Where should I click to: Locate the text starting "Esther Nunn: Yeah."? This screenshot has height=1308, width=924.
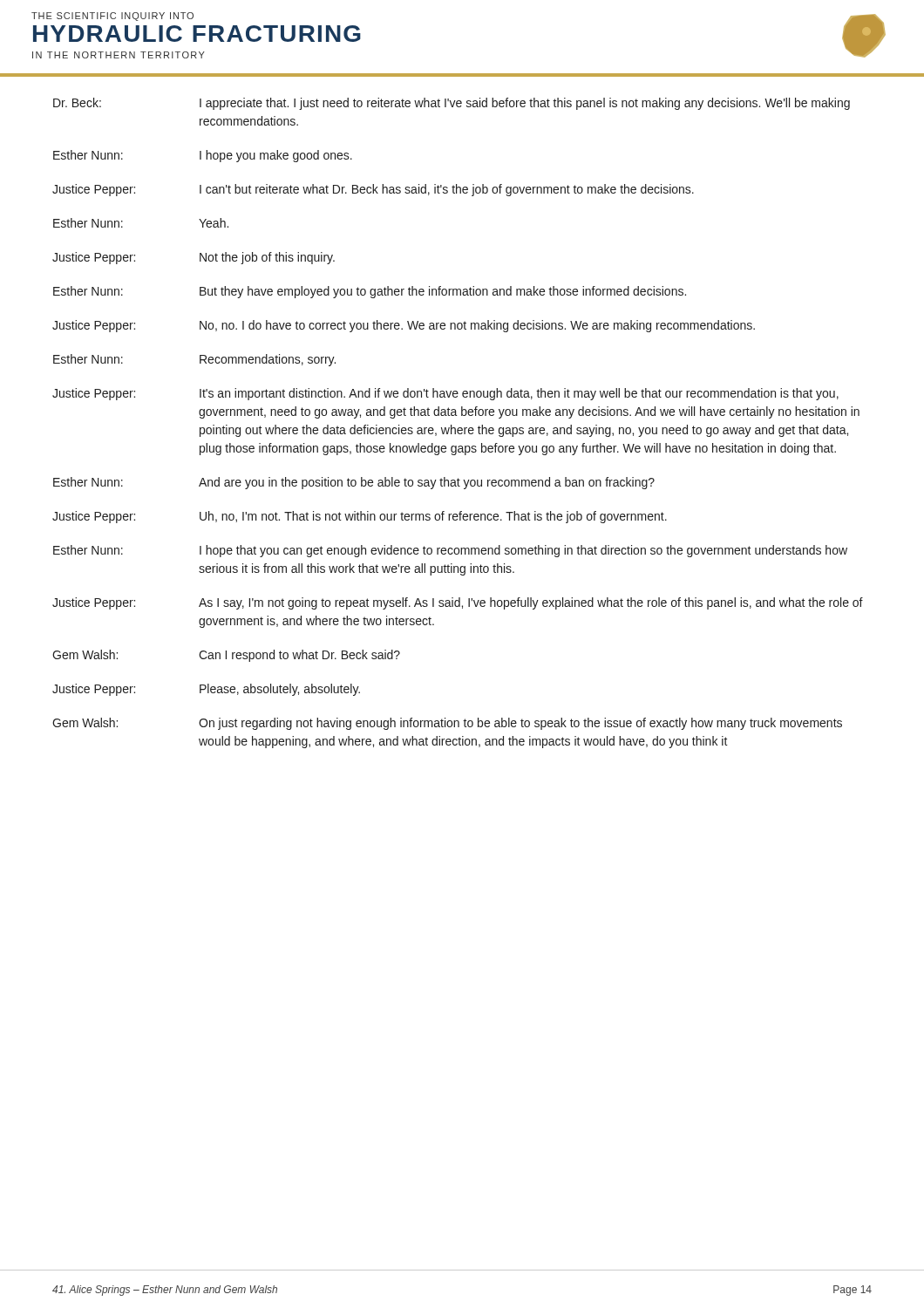coord(85,223)
